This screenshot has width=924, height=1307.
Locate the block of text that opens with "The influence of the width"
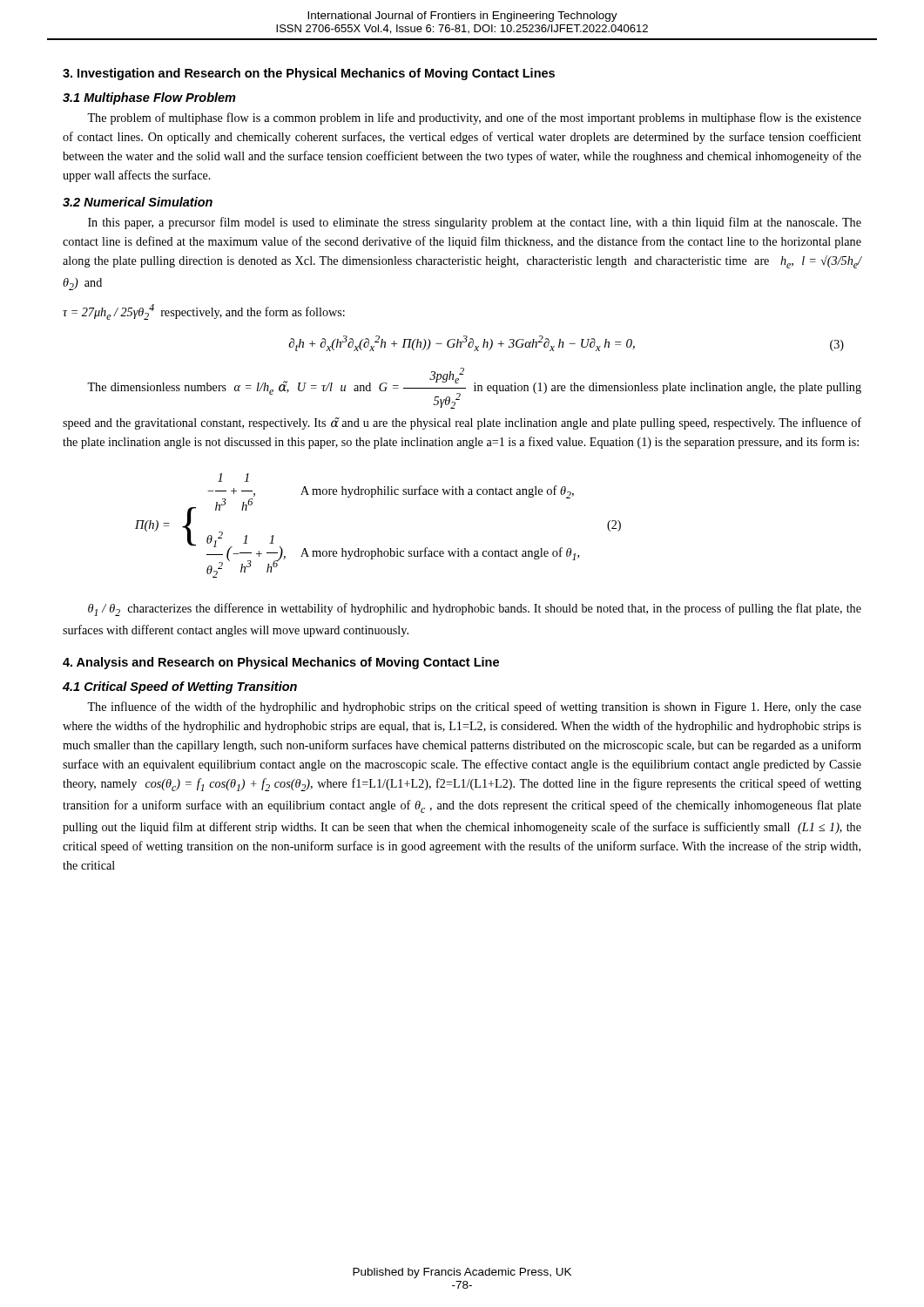click(462, 786)
